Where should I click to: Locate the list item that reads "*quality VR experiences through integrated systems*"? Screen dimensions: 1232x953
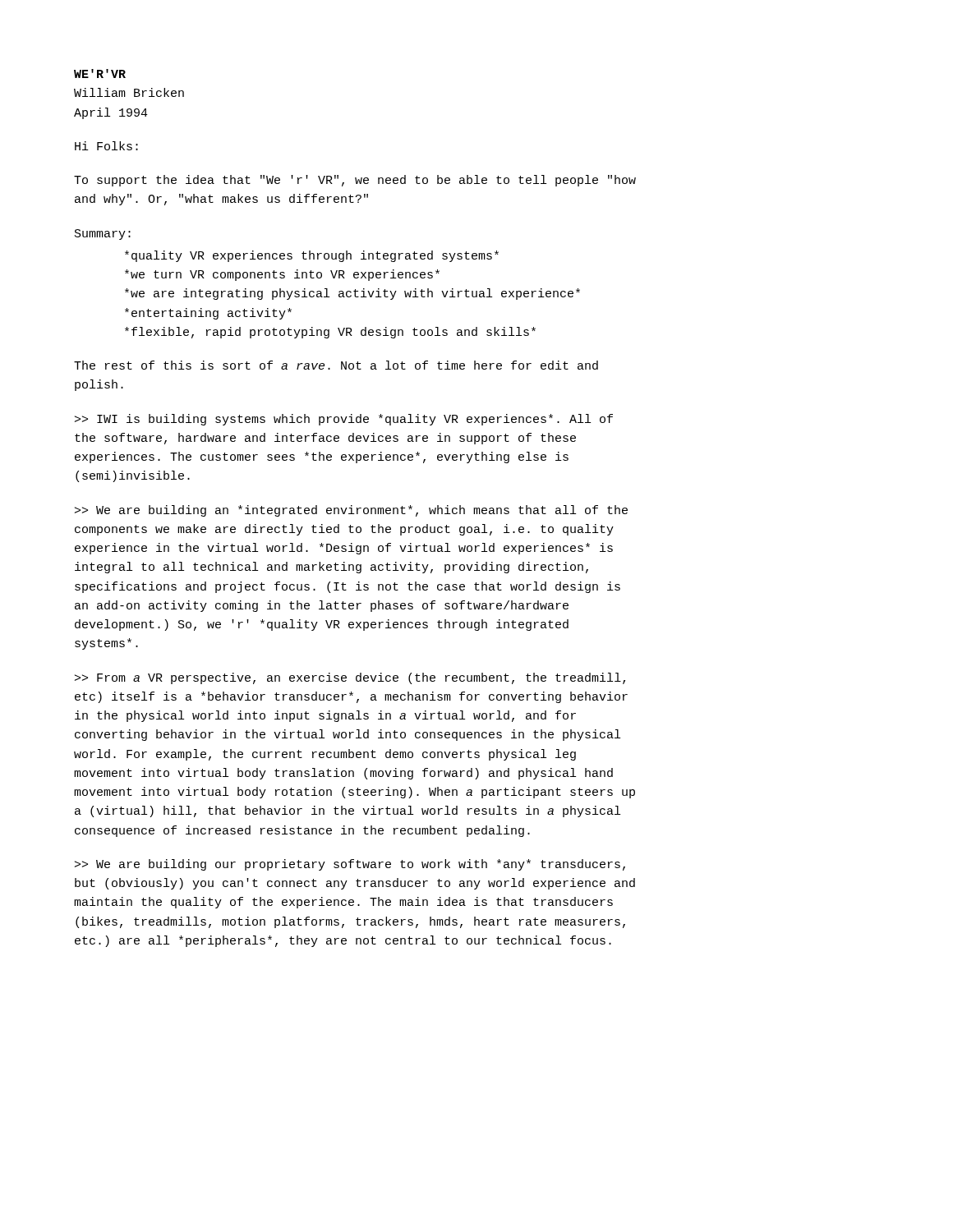(x=312, y=256)
